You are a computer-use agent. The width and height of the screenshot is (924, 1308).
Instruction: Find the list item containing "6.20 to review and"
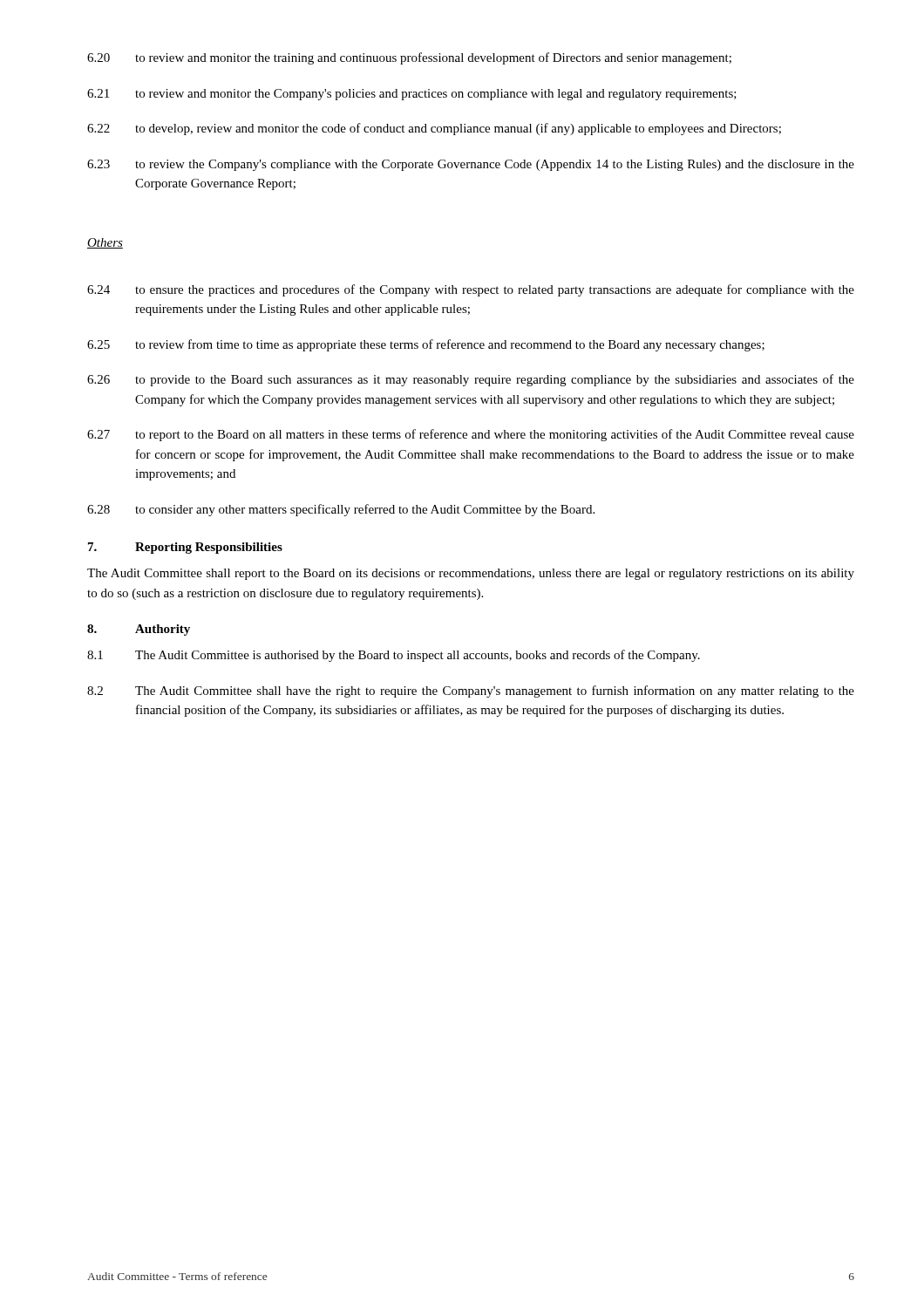click(471, 58)
